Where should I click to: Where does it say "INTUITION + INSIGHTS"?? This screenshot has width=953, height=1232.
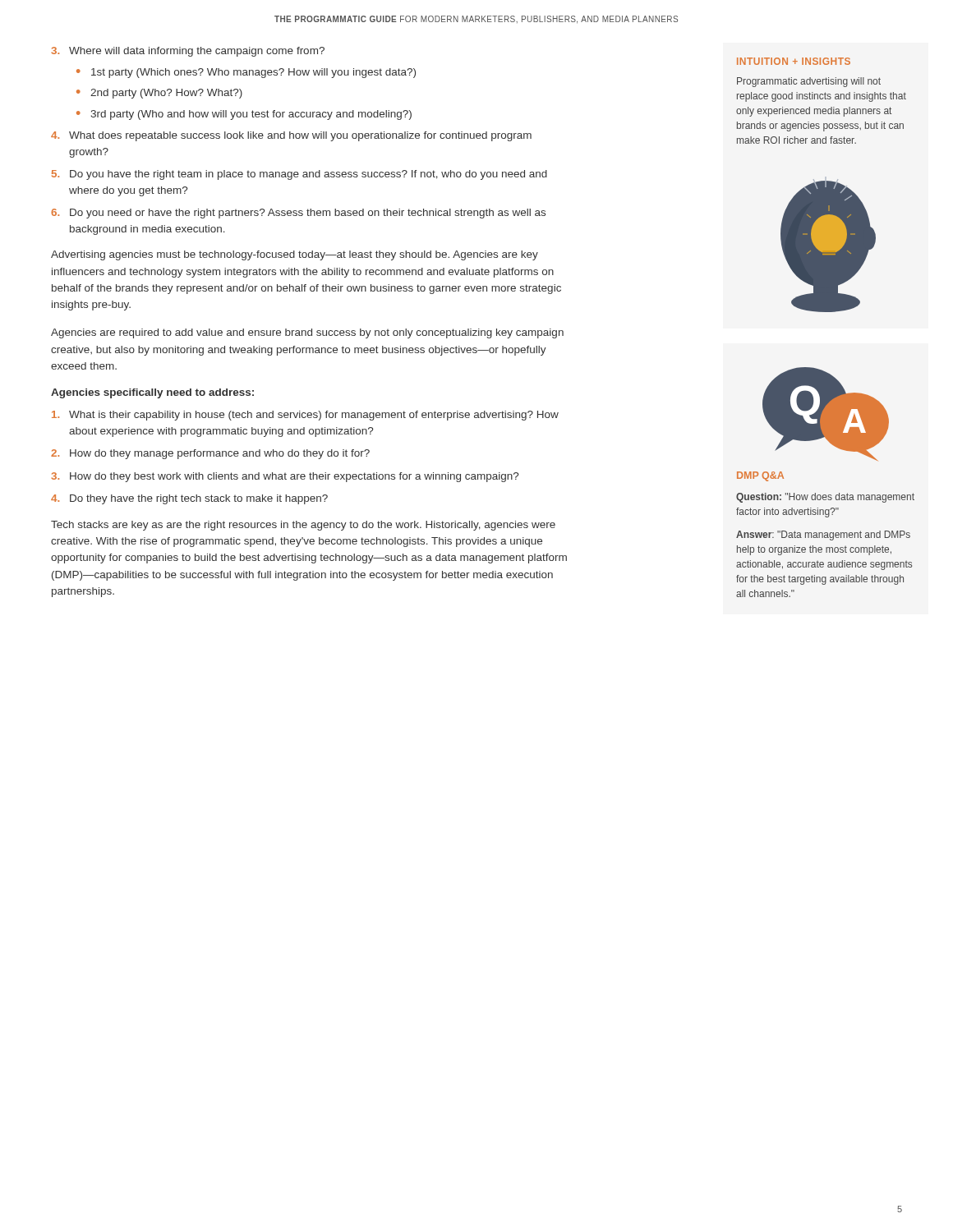[x=794, y=62]
